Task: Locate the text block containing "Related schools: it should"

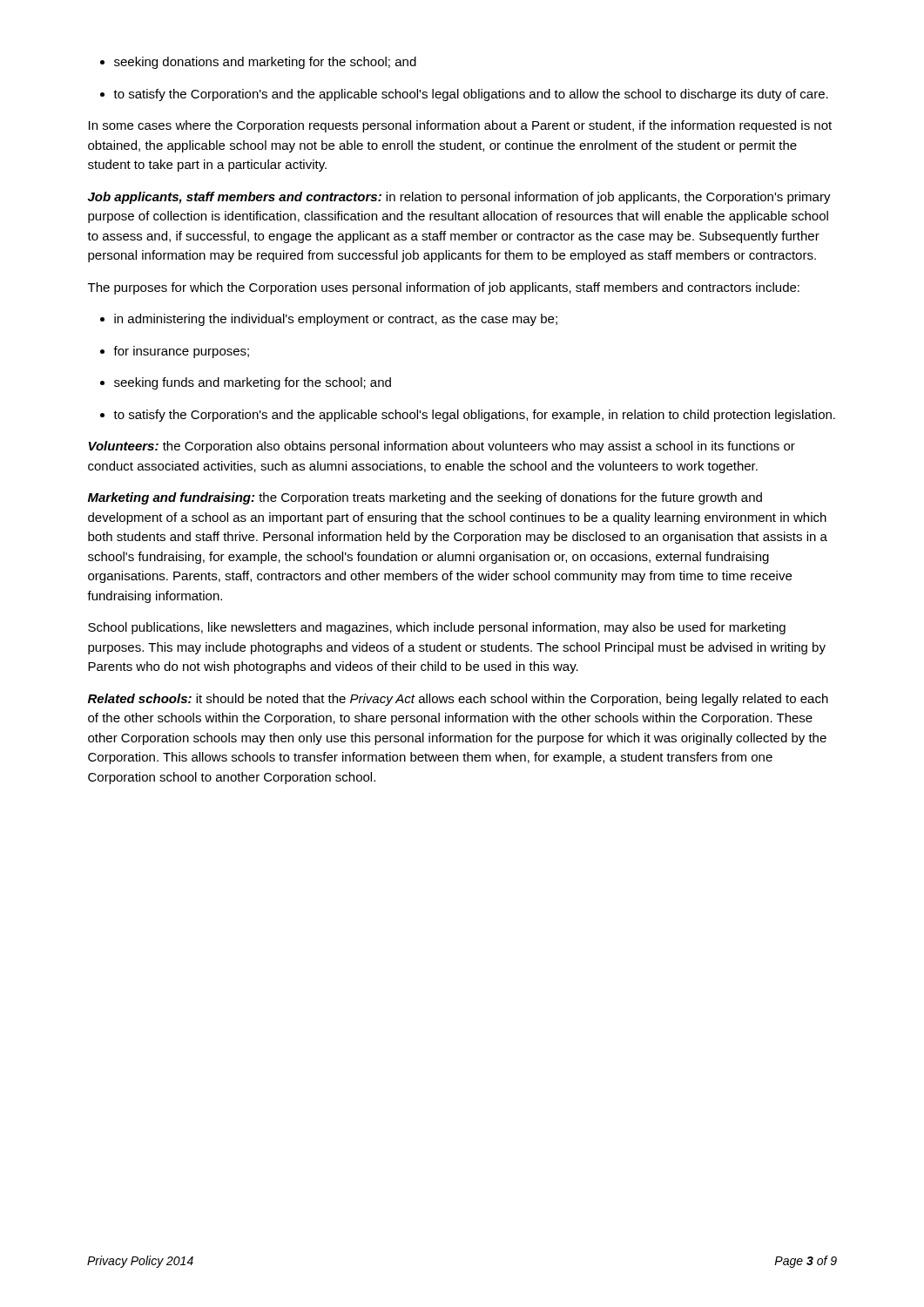Action: pos(462,738)
